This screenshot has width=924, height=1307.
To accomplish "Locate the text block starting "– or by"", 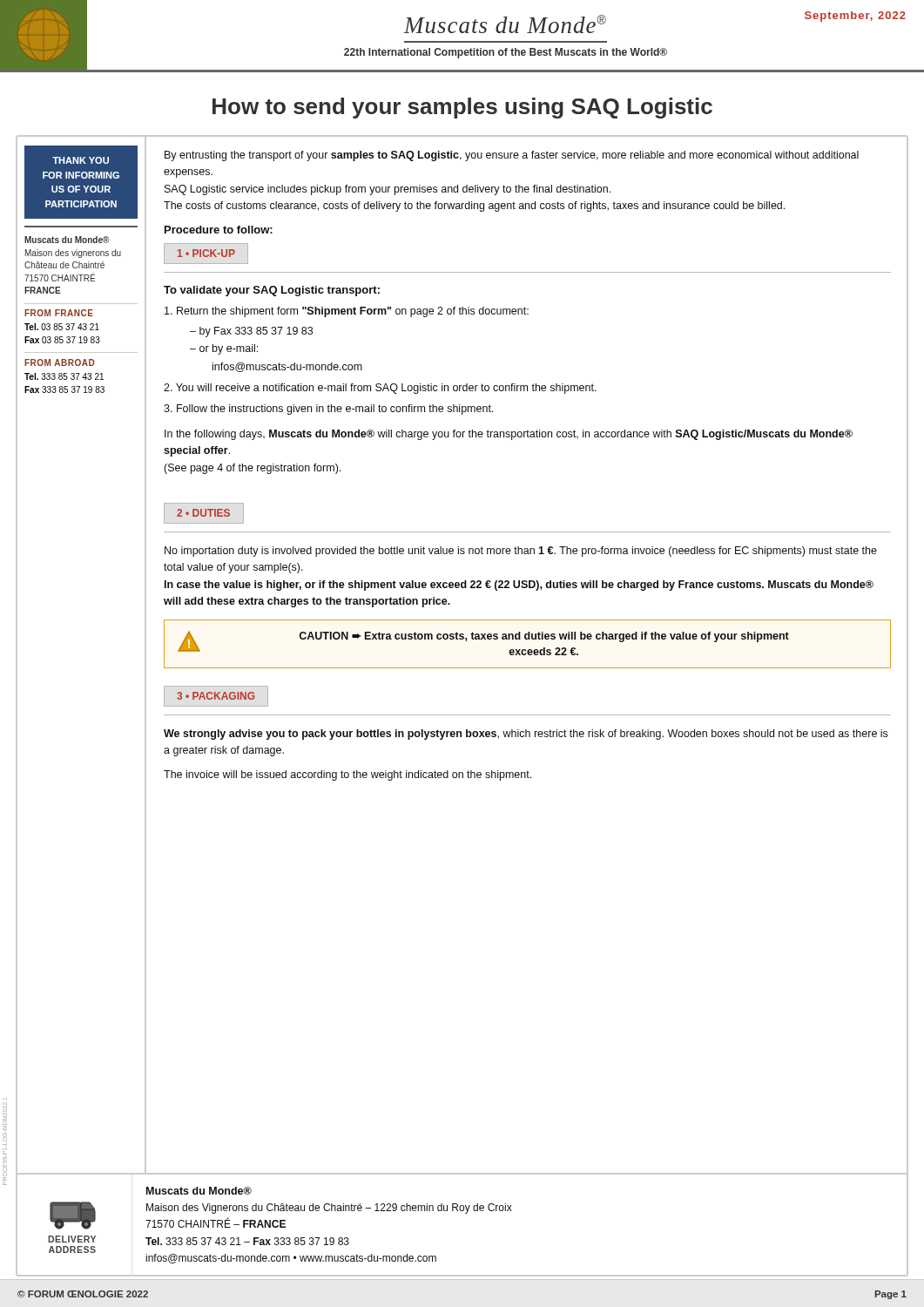I will tap(224, 349).
